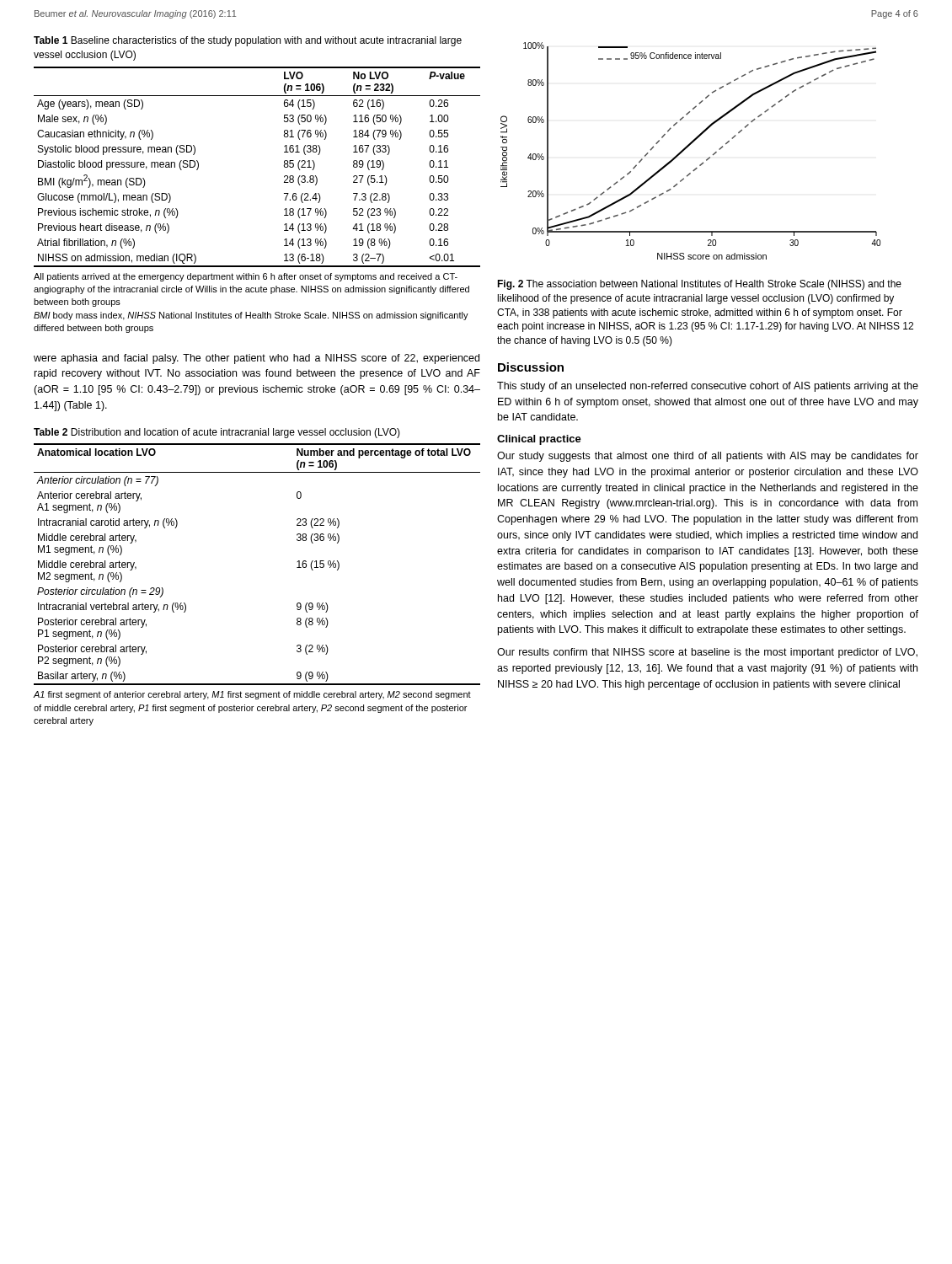Locate the text block starting "Table 2 Distribution and location of acute"
The height and width of the screenshot is (1264, 952).
click(x=217, y=432)
